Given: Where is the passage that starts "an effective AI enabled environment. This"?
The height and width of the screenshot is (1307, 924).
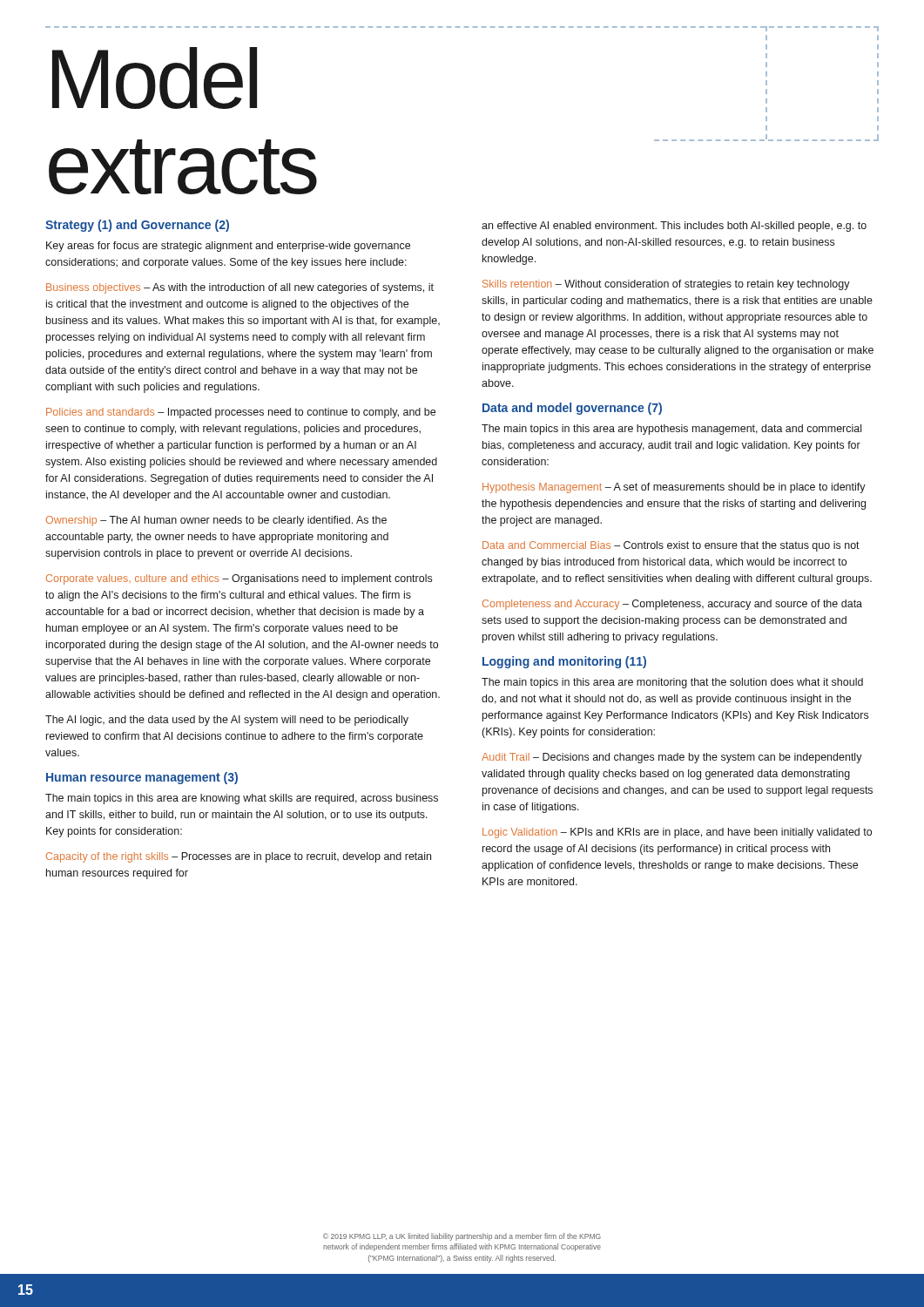Looking at the screenshot, I should (674, 242).
